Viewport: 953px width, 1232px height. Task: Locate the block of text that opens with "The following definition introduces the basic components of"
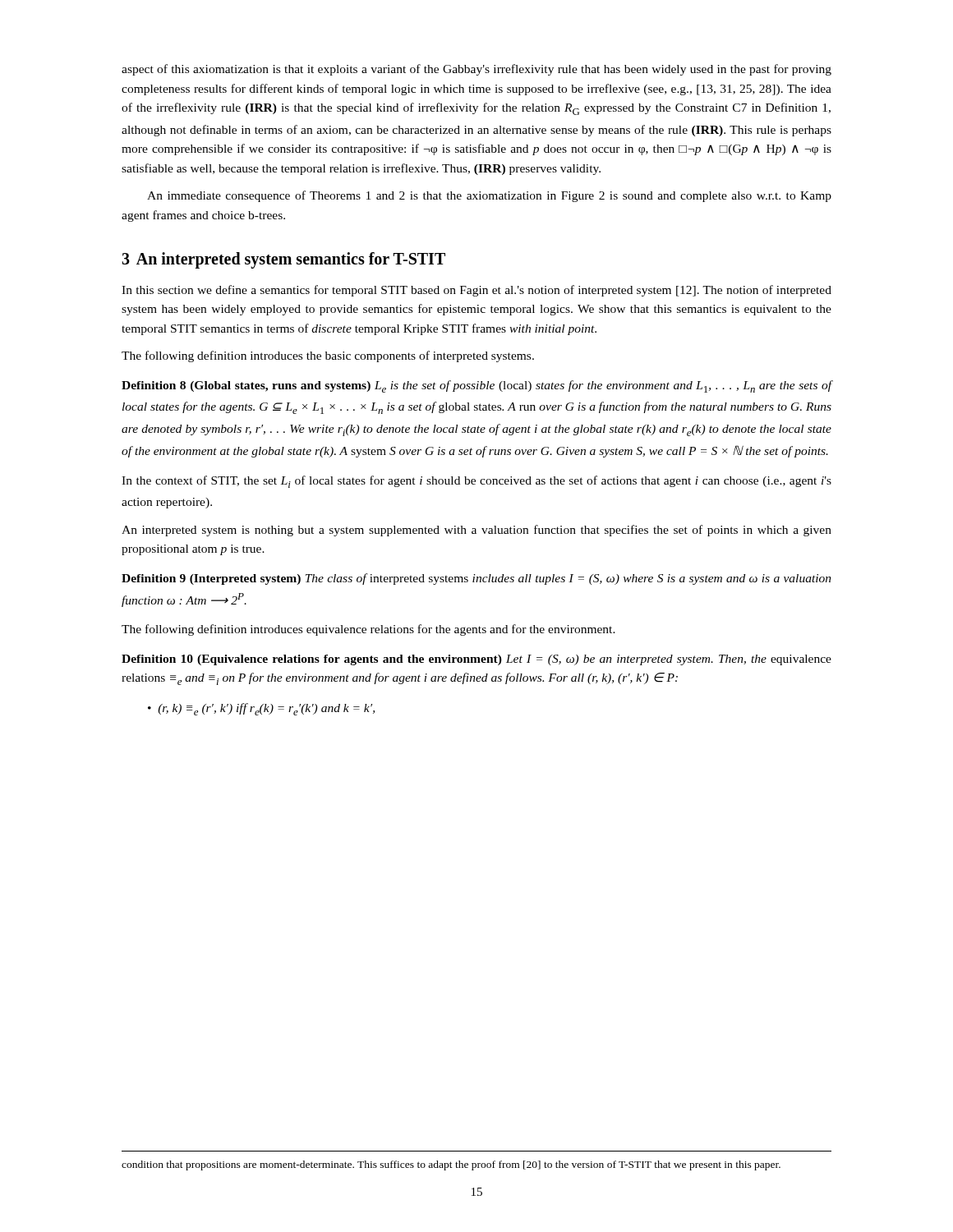click(x=476, y=356)
